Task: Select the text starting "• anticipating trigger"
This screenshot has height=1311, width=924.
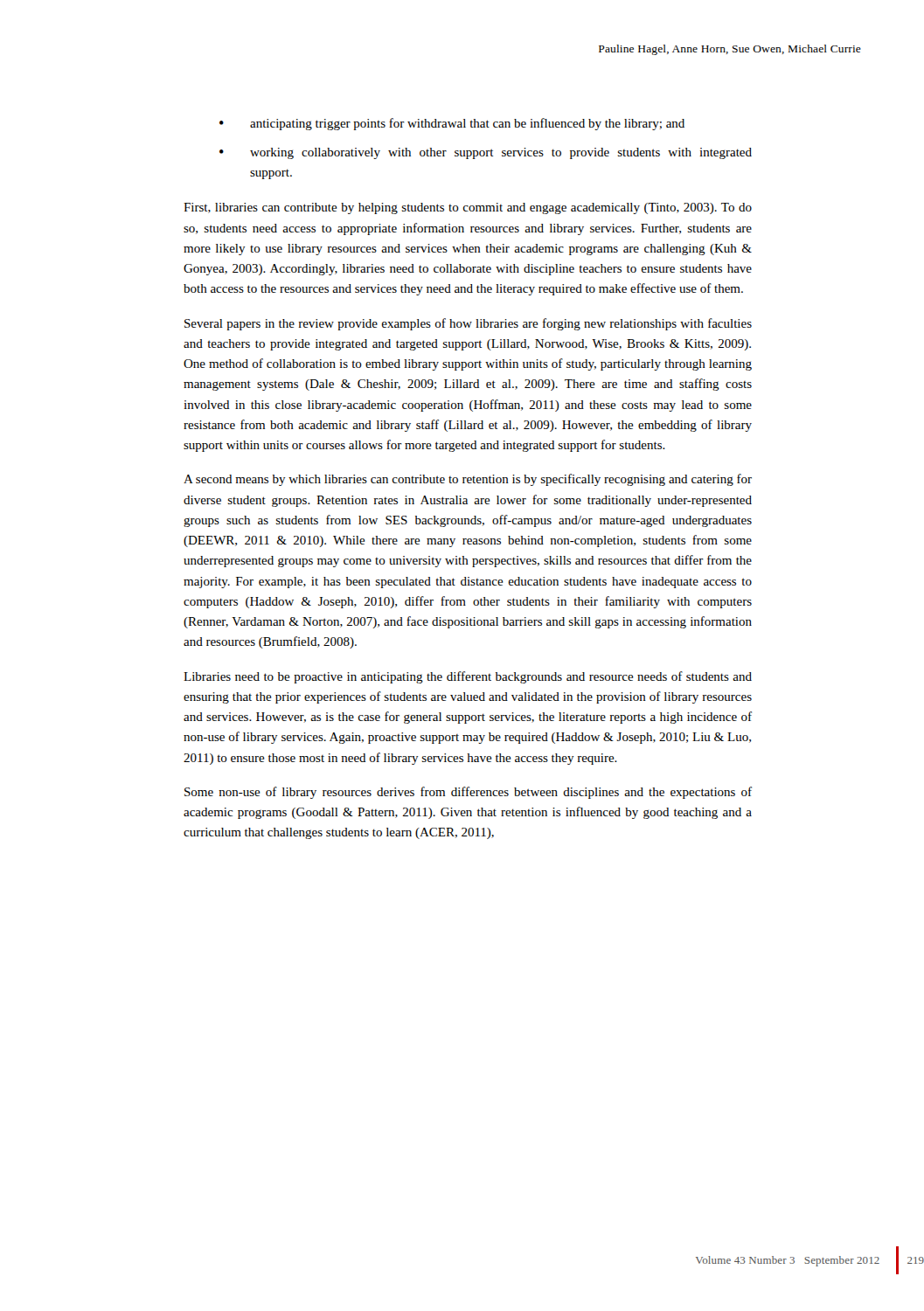Action: click(485, 124)
